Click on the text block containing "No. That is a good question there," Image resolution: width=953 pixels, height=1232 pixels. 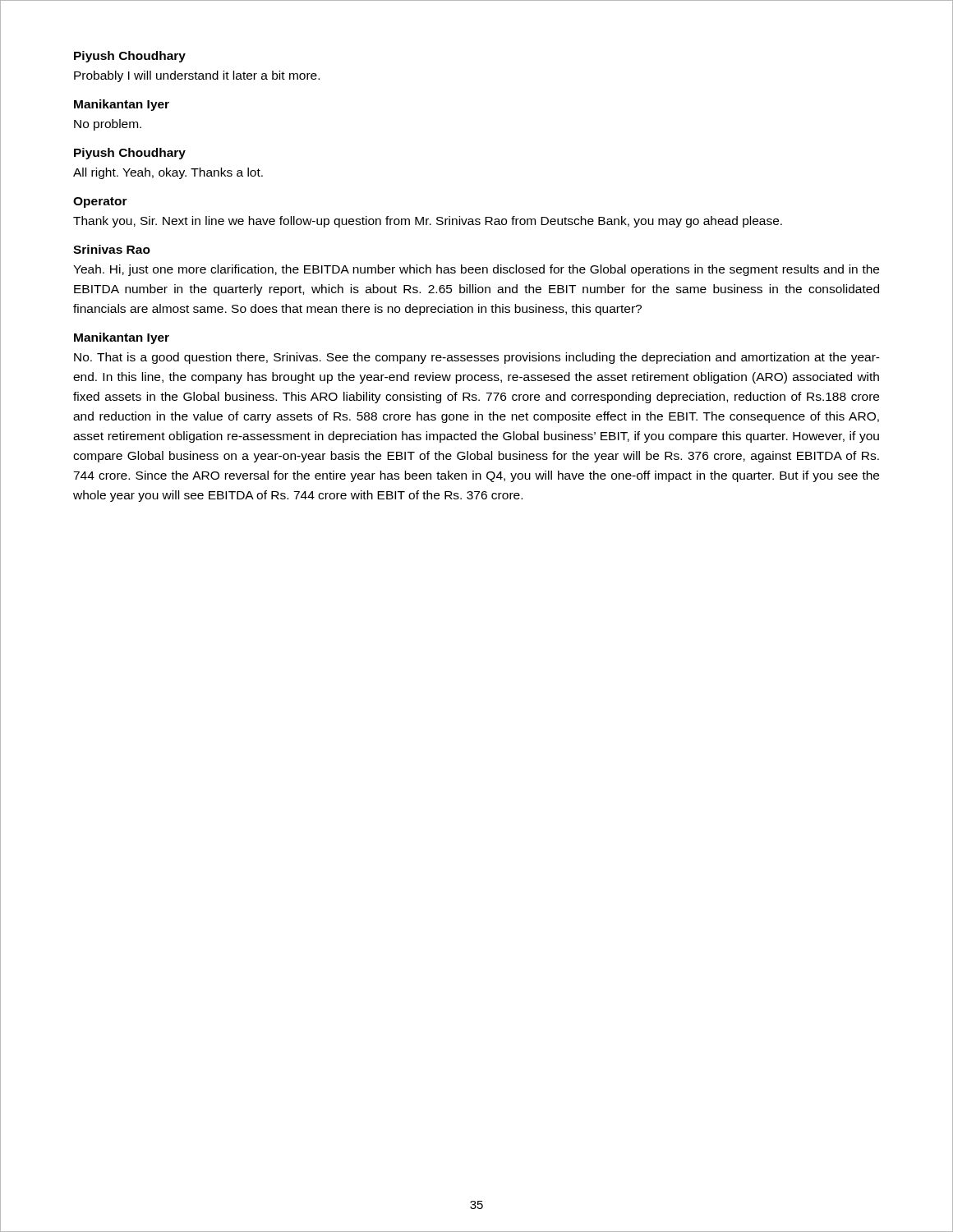[x=476, y=426]
